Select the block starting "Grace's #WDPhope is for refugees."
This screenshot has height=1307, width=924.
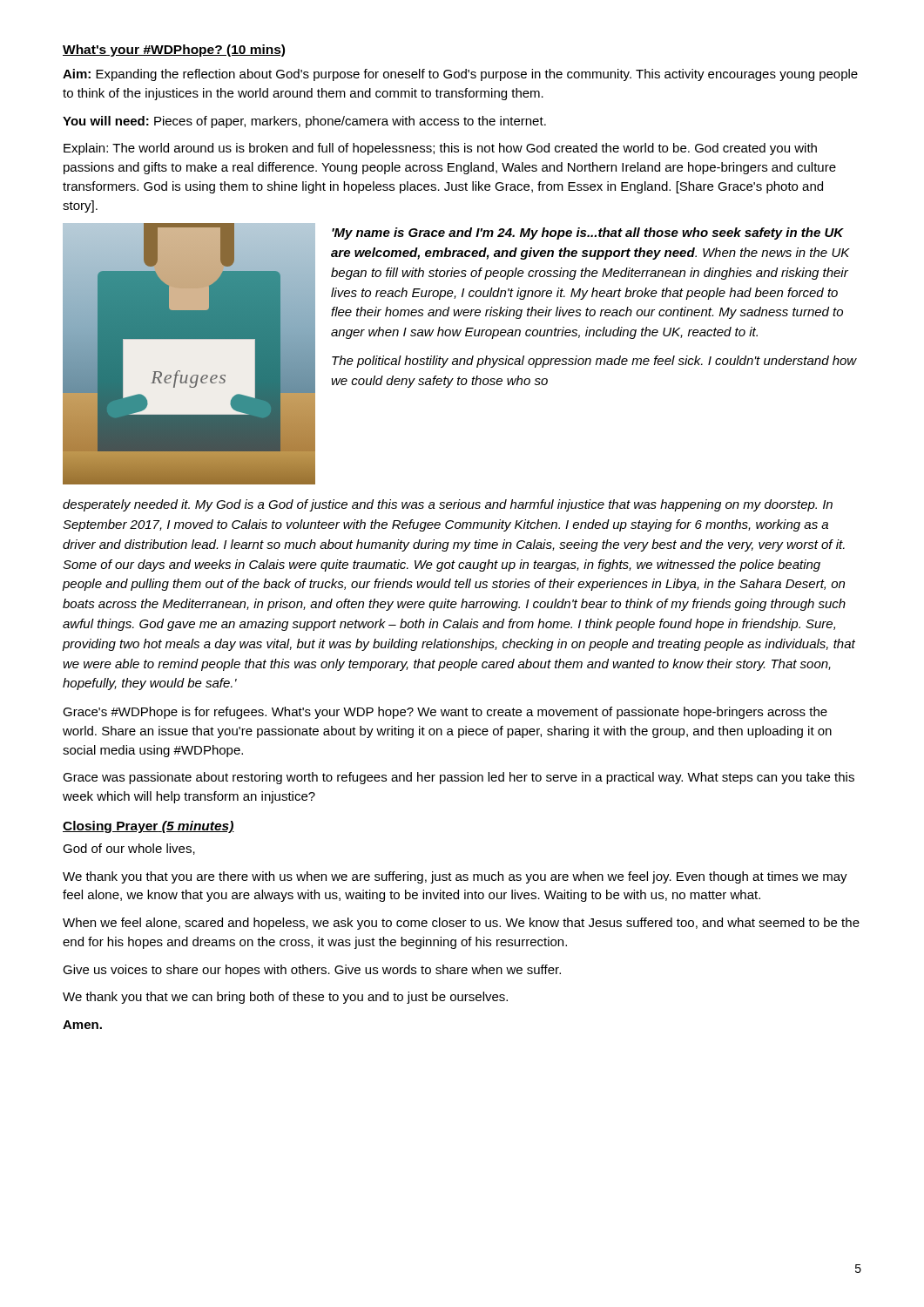447,731
